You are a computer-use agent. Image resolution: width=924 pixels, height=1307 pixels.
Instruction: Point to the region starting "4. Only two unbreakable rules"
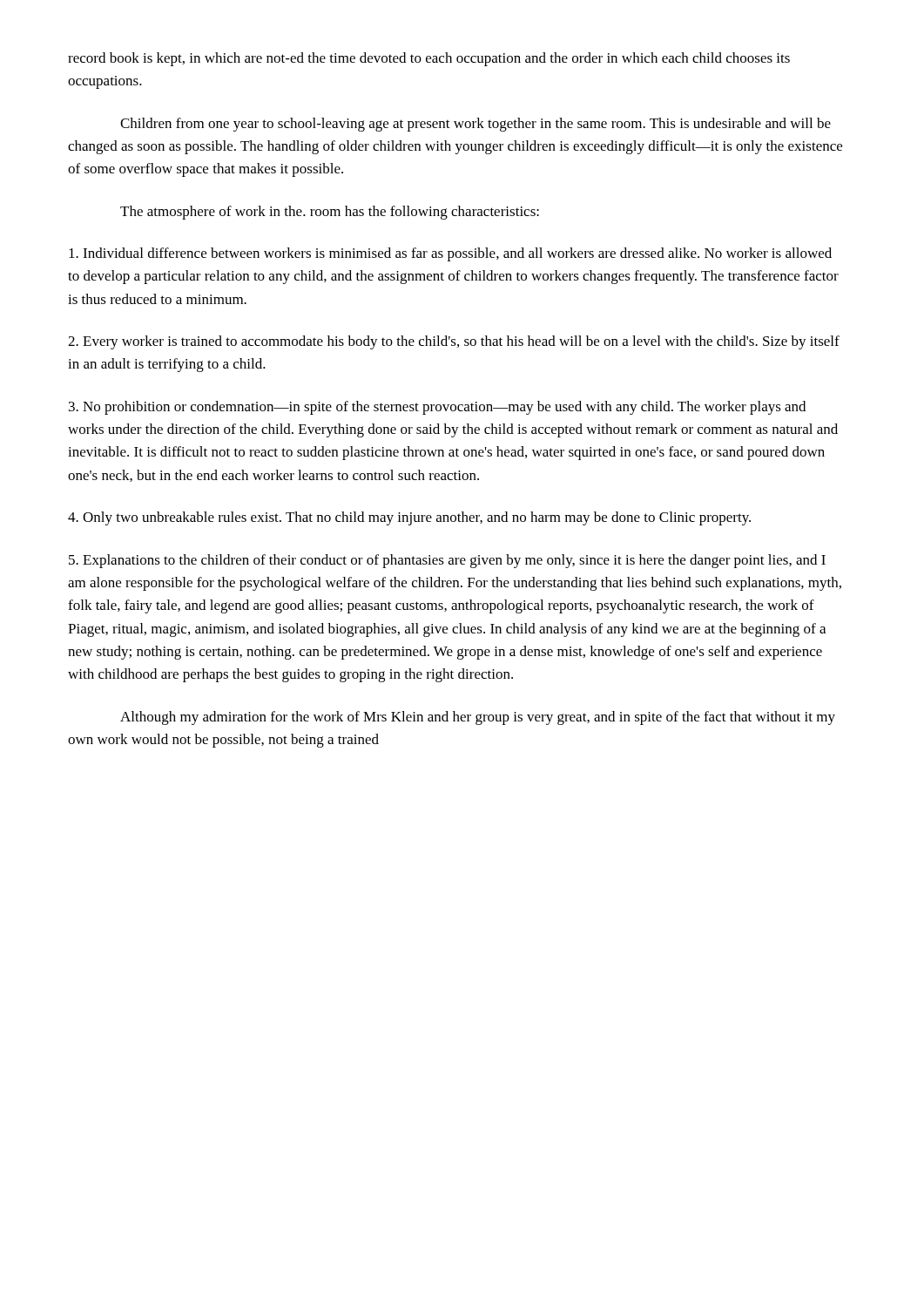click(x=410, y=517)
